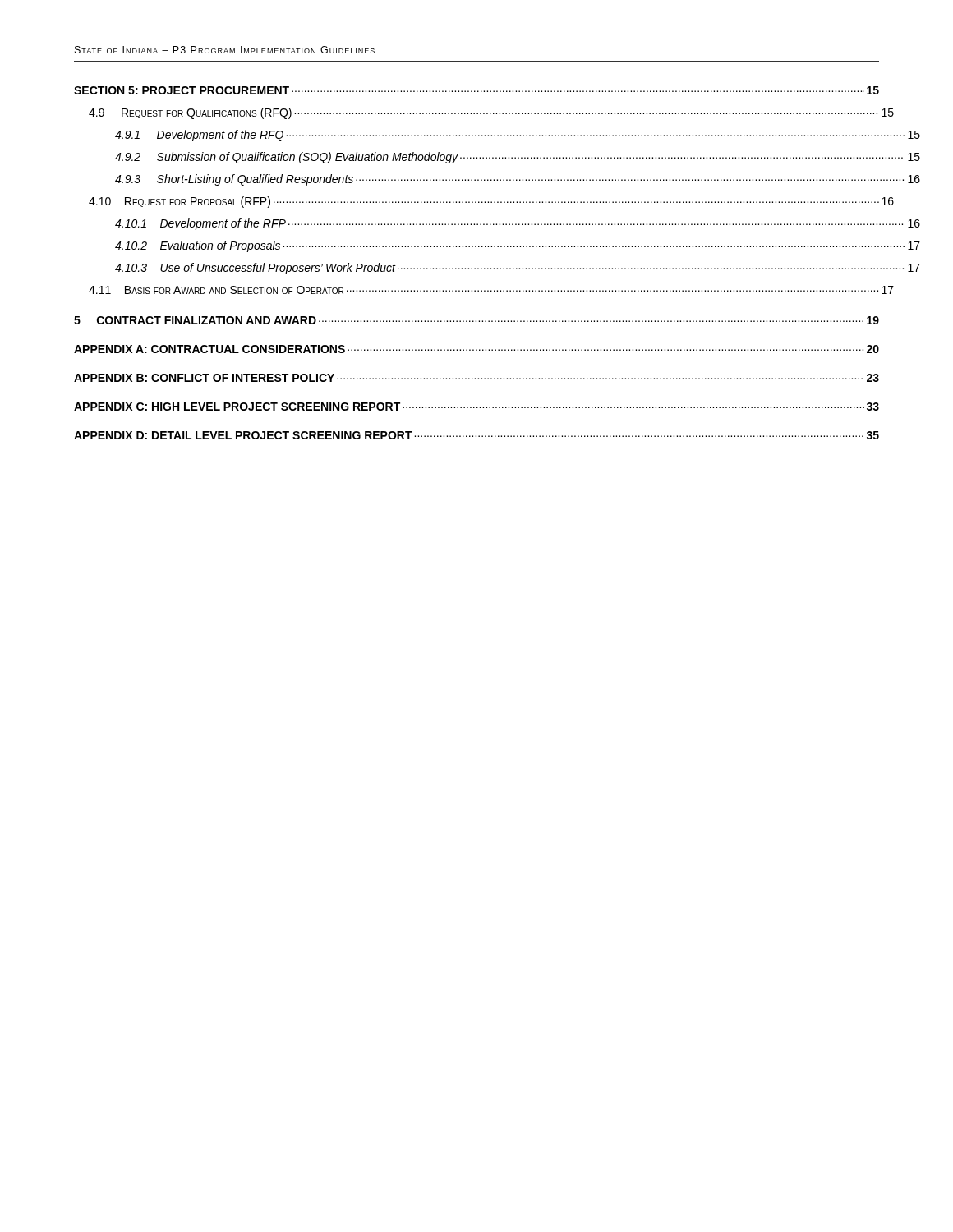
Task: Select the region starting "4.10.1 Development of the"
Action: tap(518, 224)
